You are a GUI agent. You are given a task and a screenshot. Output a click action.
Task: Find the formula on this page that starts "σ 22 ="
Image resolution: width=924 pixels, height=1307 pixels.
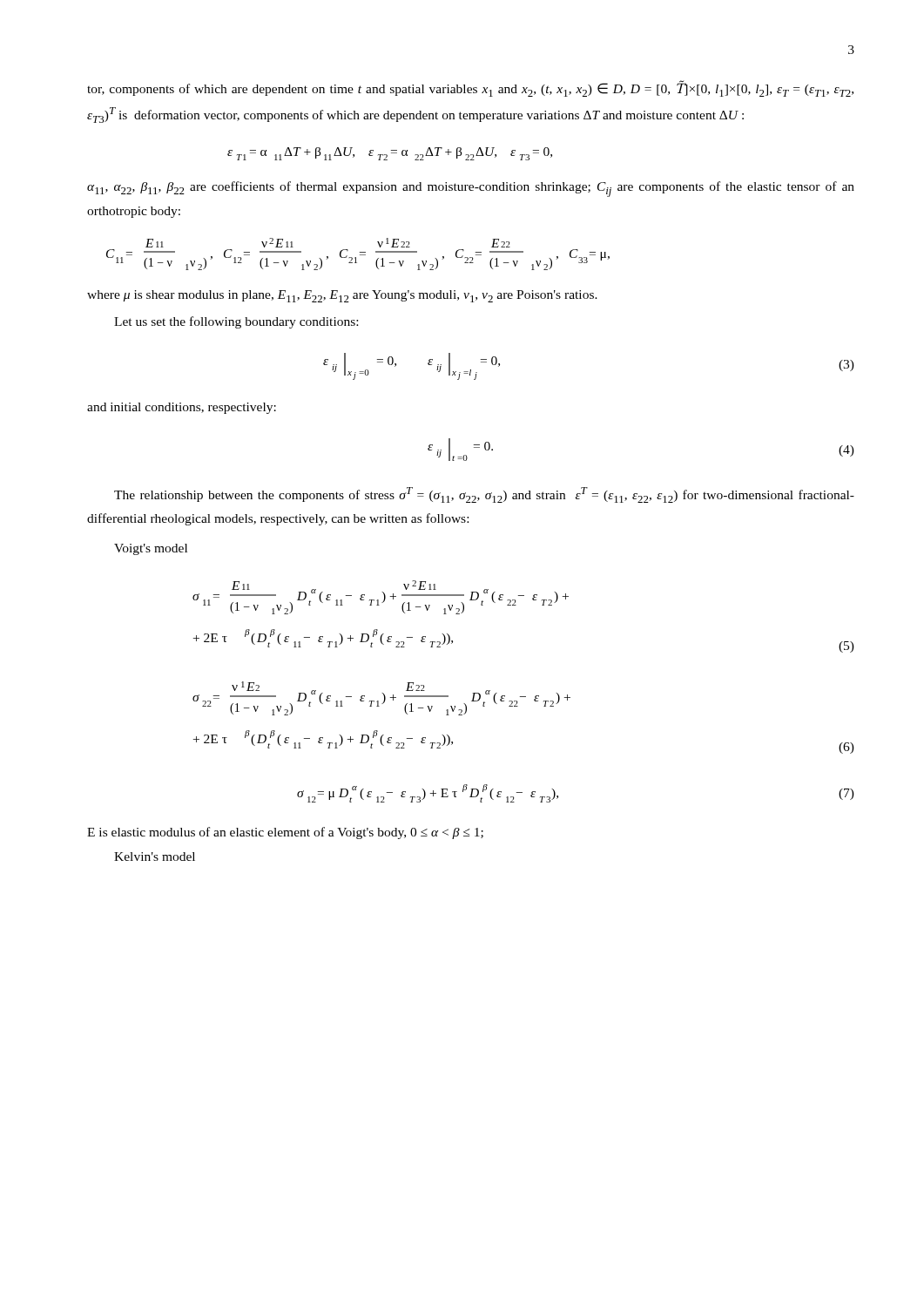pyautogui.click(x=510, y=717)
